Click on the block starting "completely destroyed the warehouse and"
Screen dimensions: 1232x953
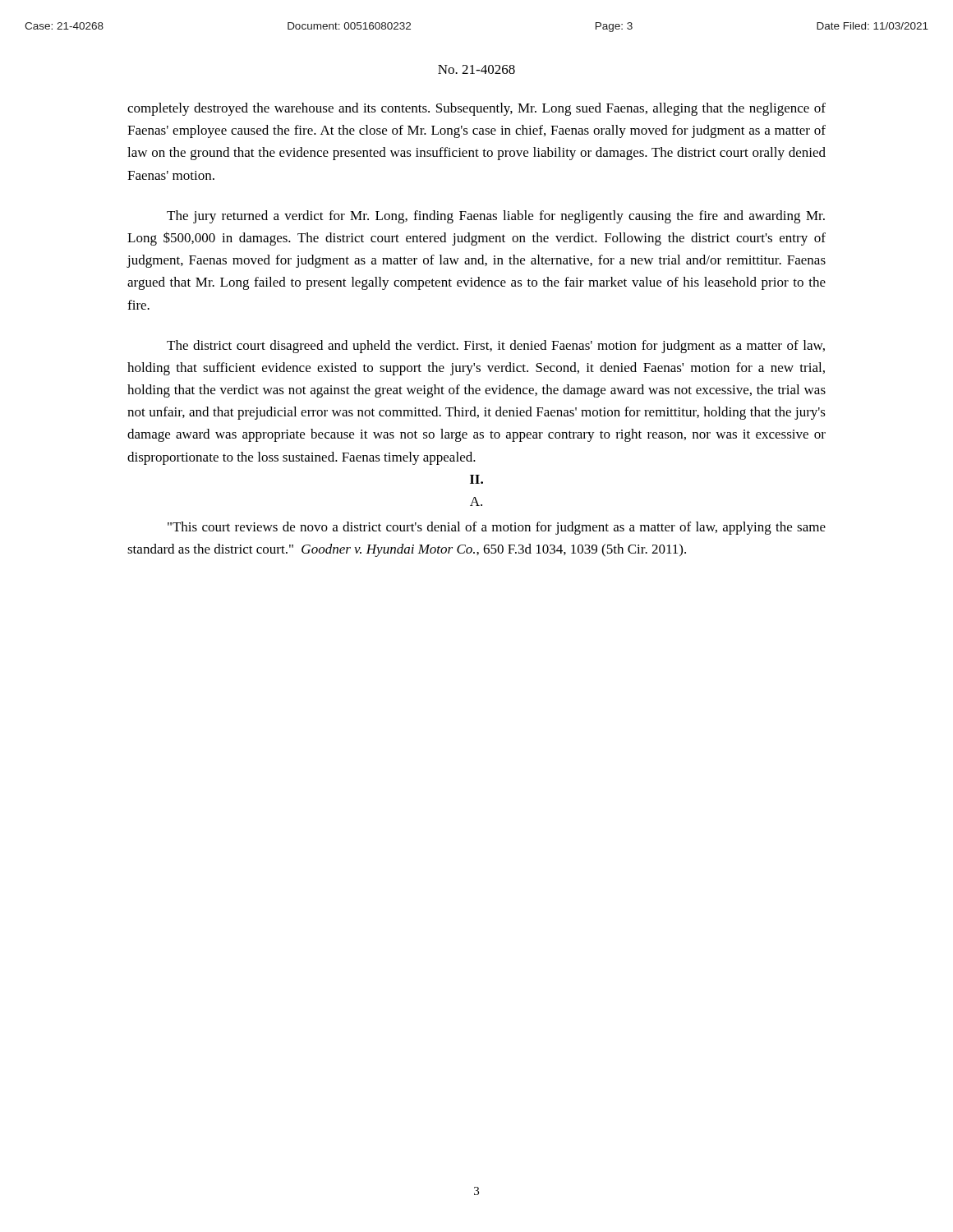pyautogui.click(x=476, y=109)
